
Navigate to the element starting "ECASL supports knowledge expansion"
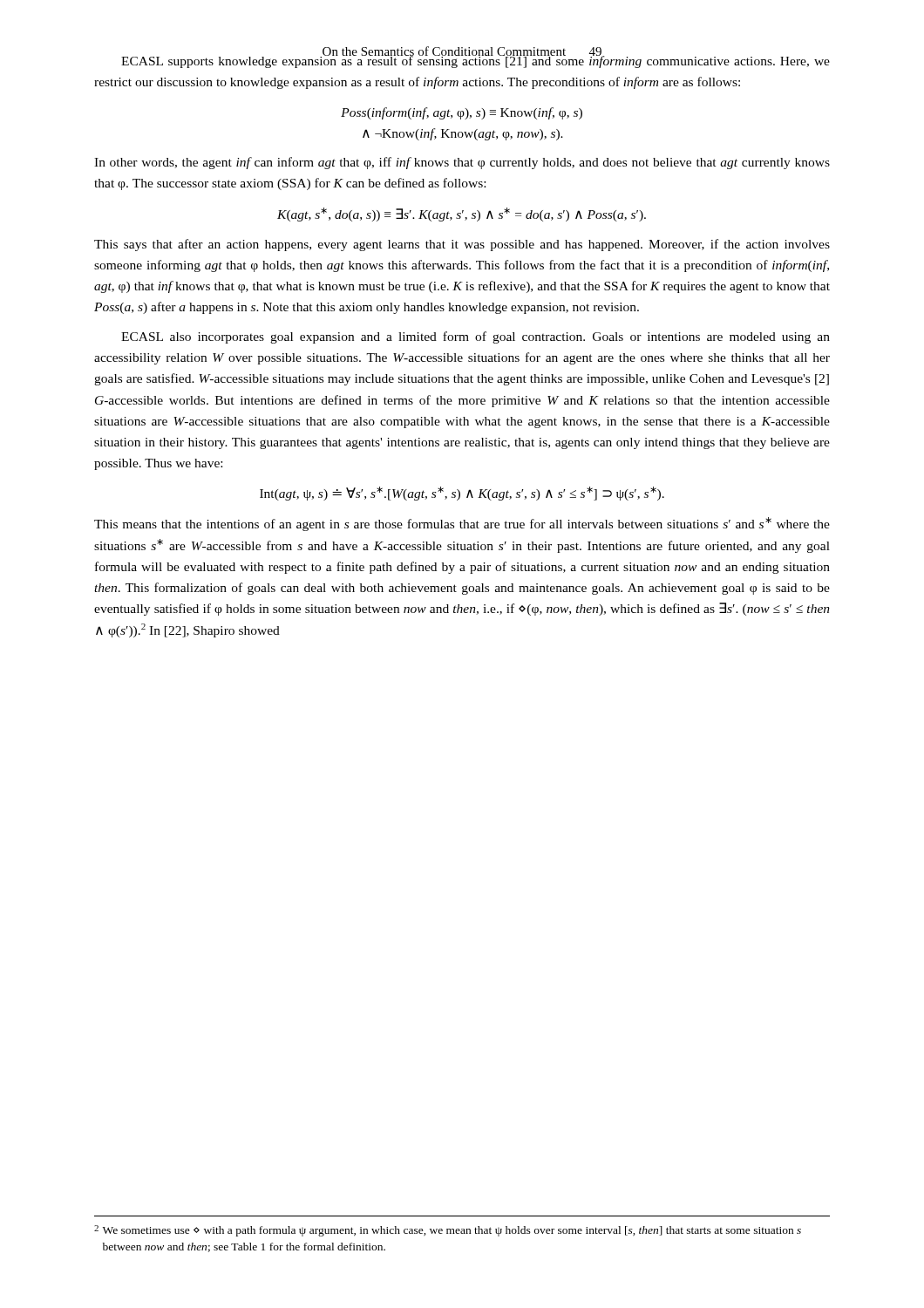click(462, 72)
